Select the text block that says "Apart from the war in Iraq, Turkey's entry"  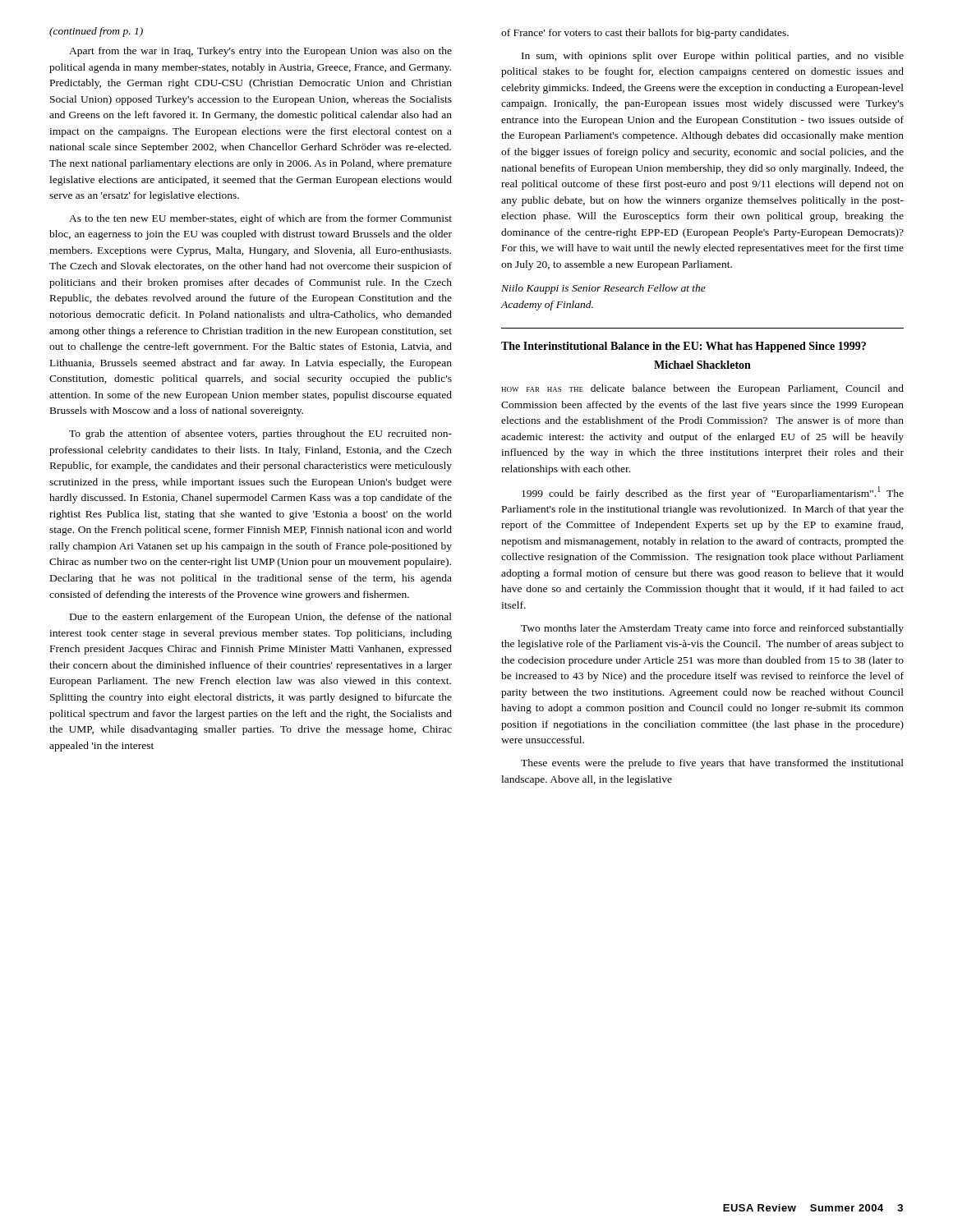(251, 123)
